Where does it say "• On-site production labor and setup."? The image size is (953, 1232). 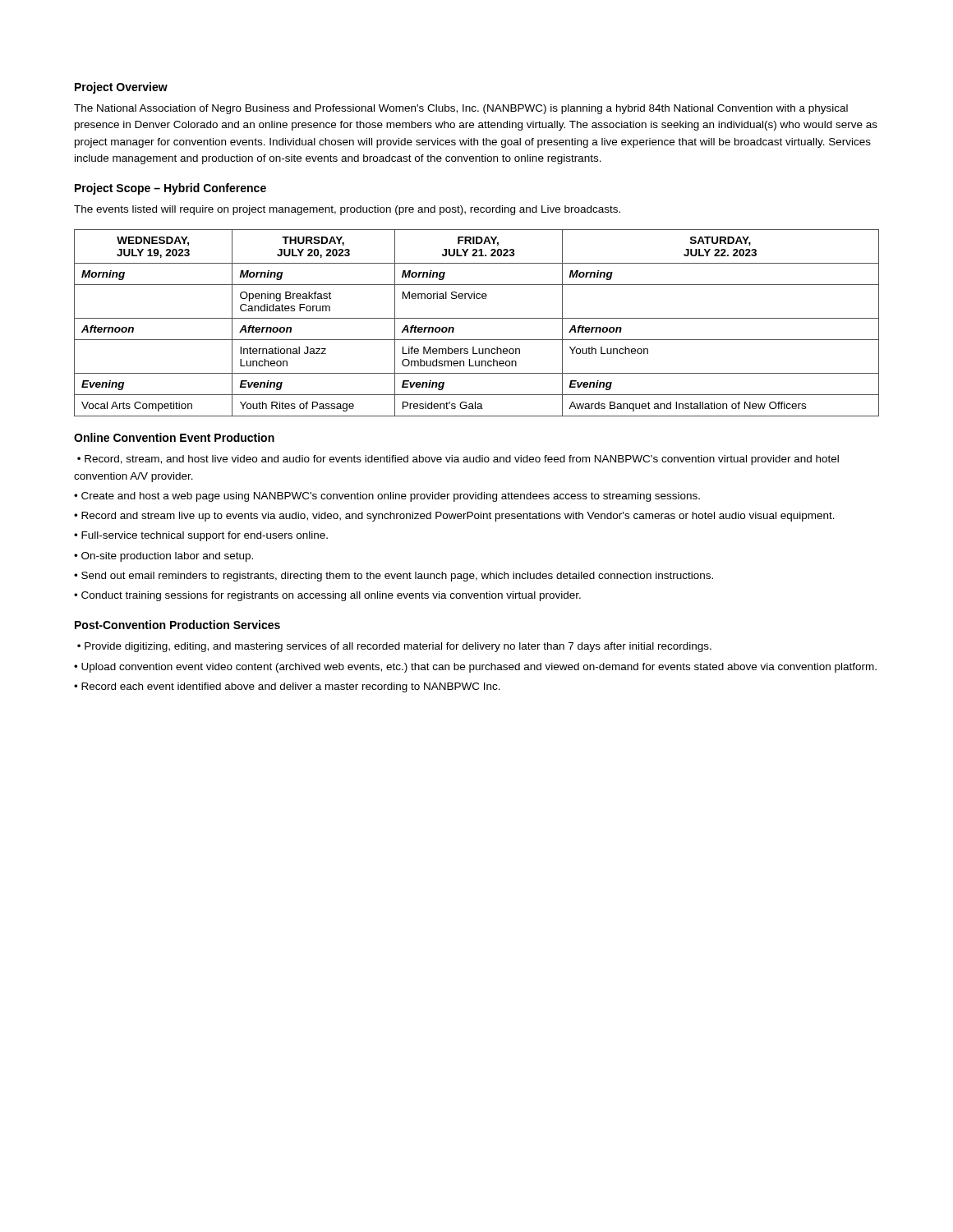164,555
